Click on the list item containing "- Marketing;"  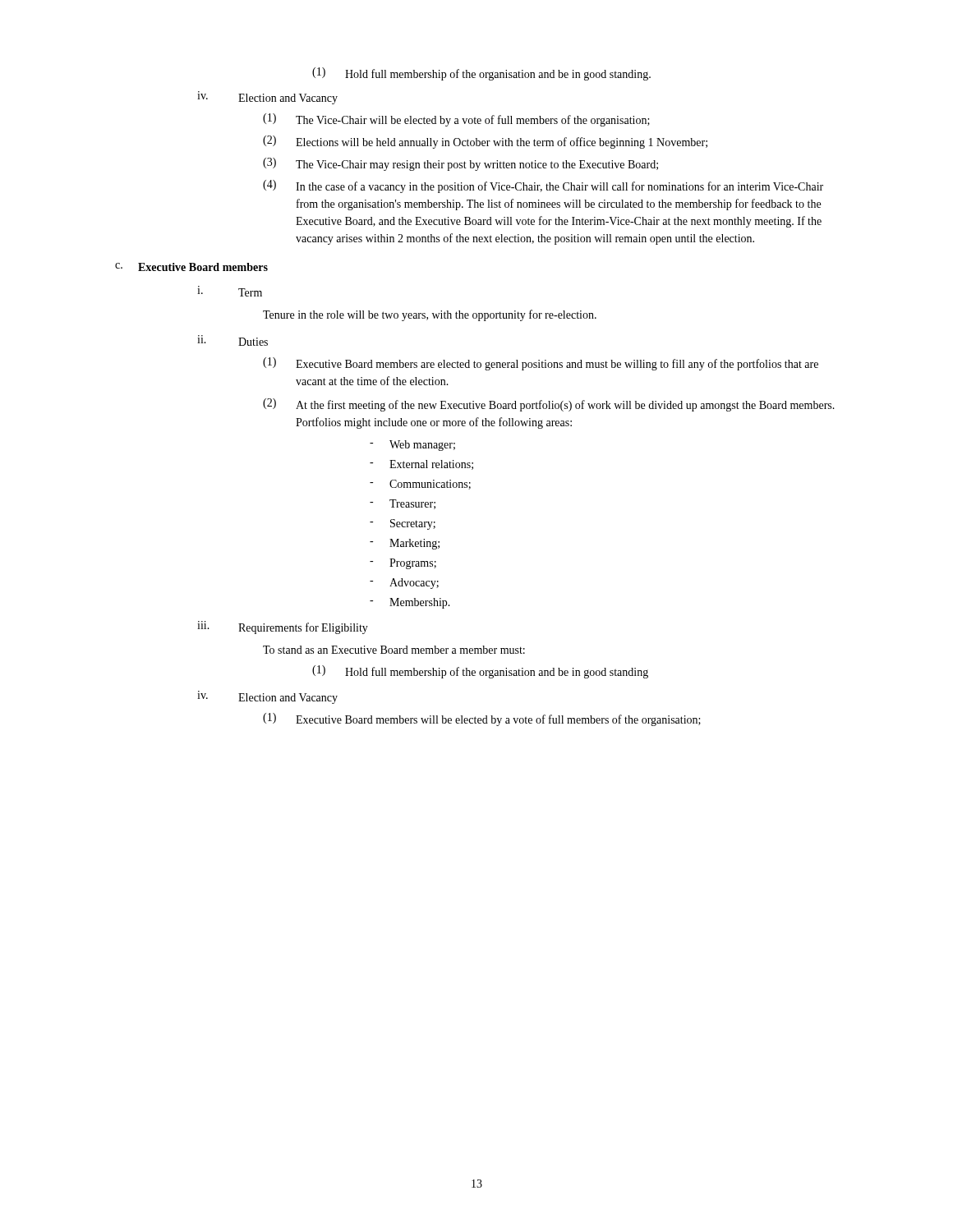(405, 544)
